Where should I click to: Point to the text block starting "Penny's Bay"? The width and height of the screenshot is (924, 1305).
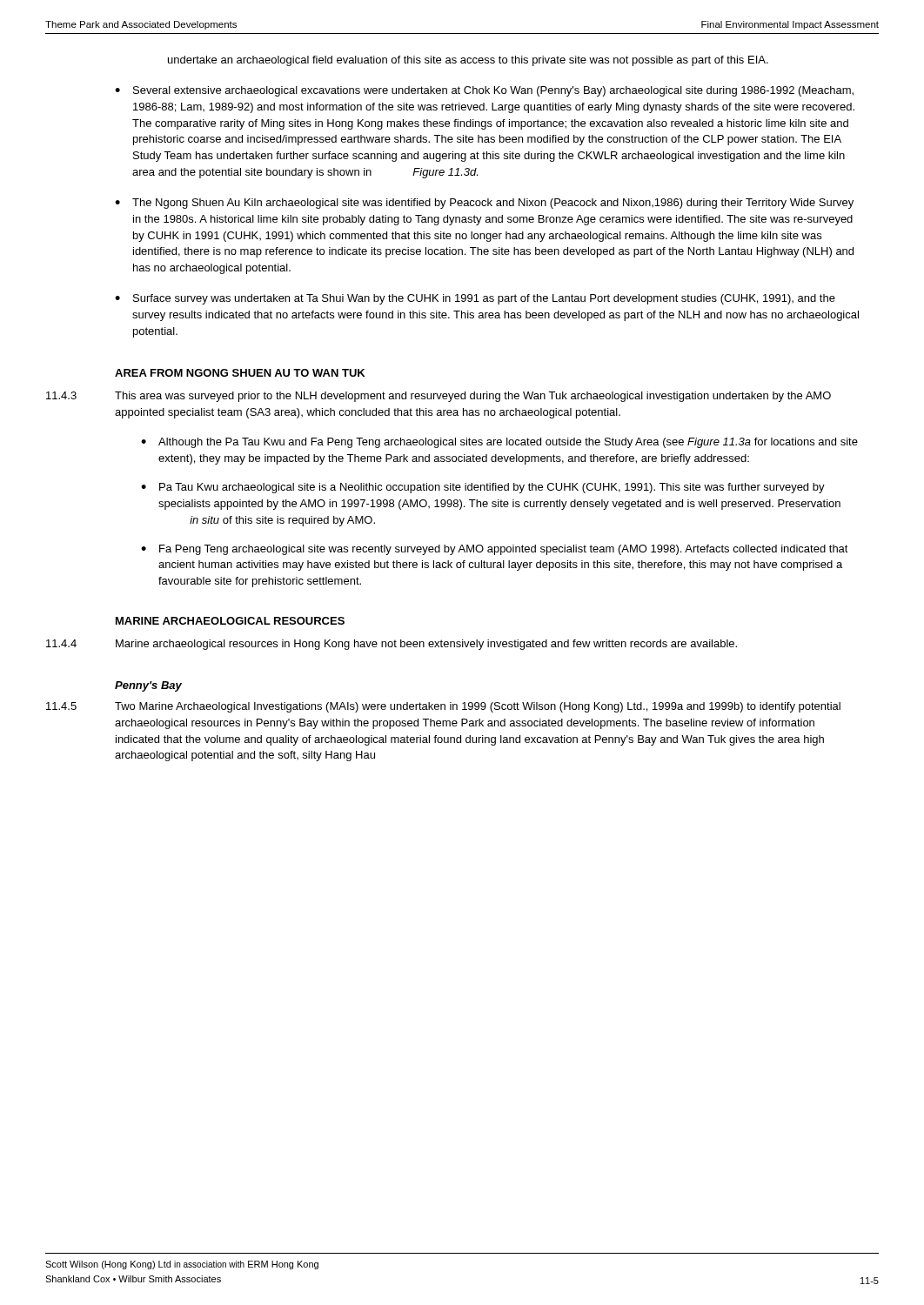pos(148,685)
